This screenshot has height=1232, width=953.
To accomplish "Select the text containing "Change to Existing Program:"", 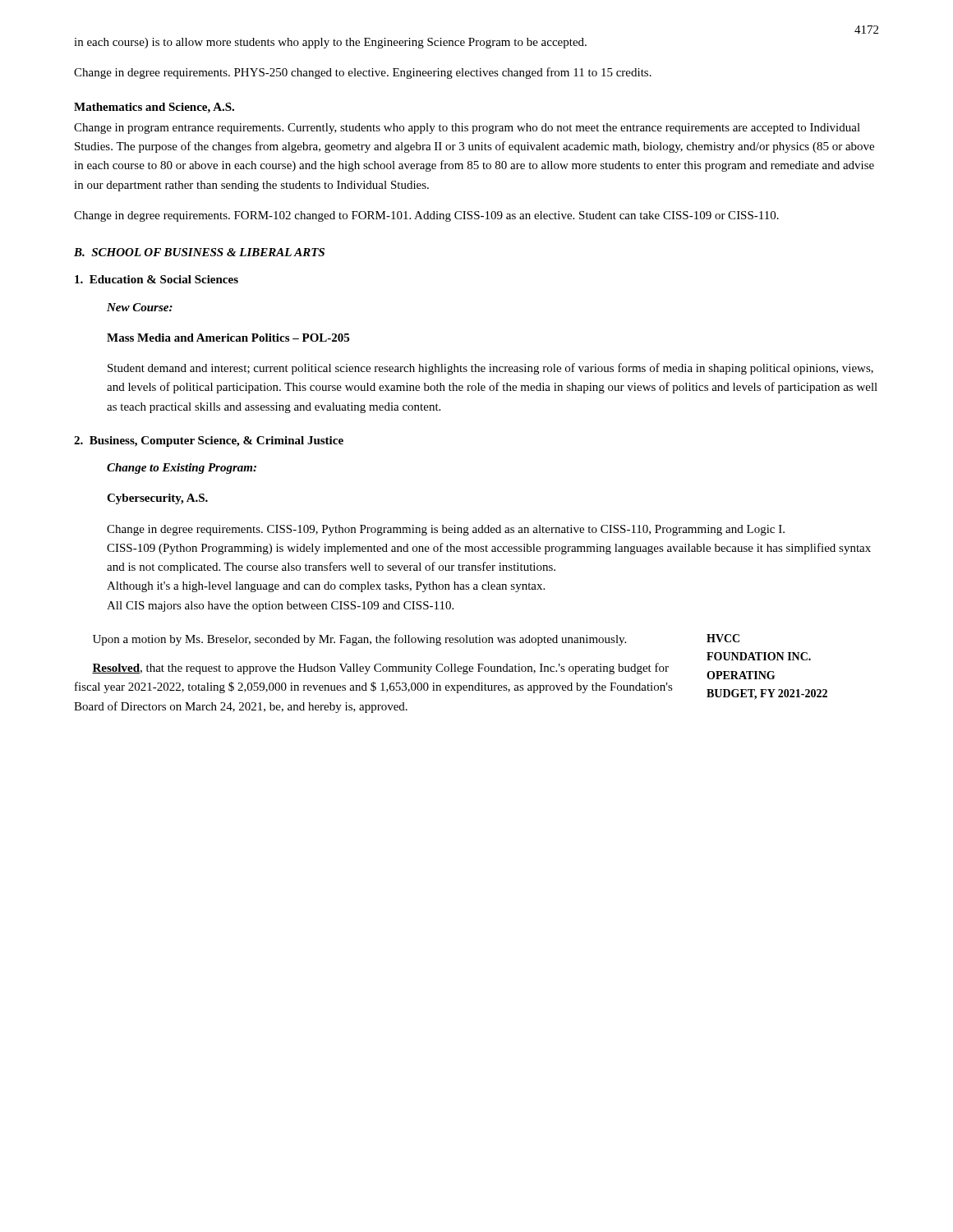I will (182, 467).
